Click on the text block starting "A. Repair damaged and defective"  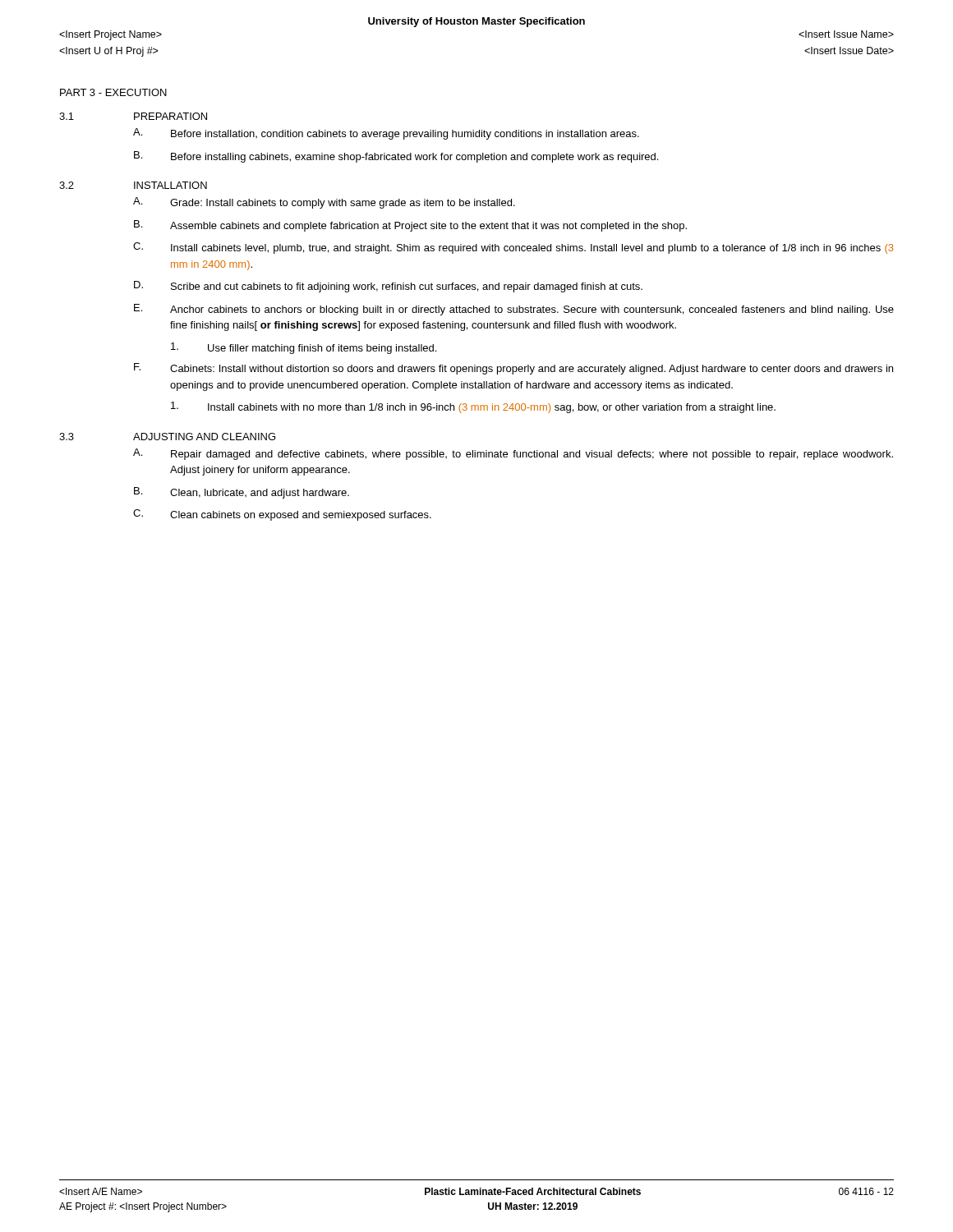(x=513, y=462)
